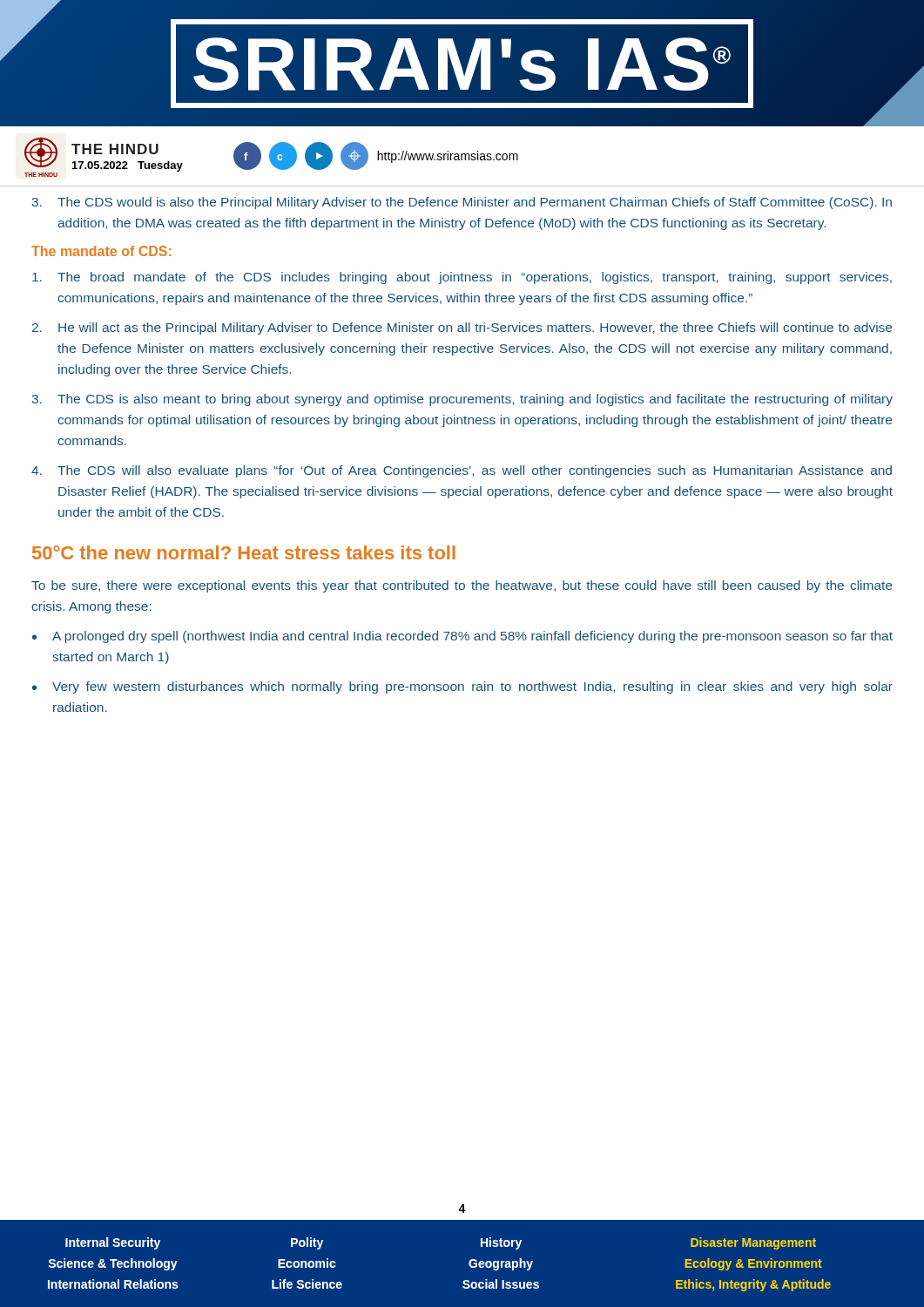The height and width of the screenshot is (1307, 924).
Task: Find the section header that reads "The mandate of CDS:"
Action: click(x=102, y=251)
